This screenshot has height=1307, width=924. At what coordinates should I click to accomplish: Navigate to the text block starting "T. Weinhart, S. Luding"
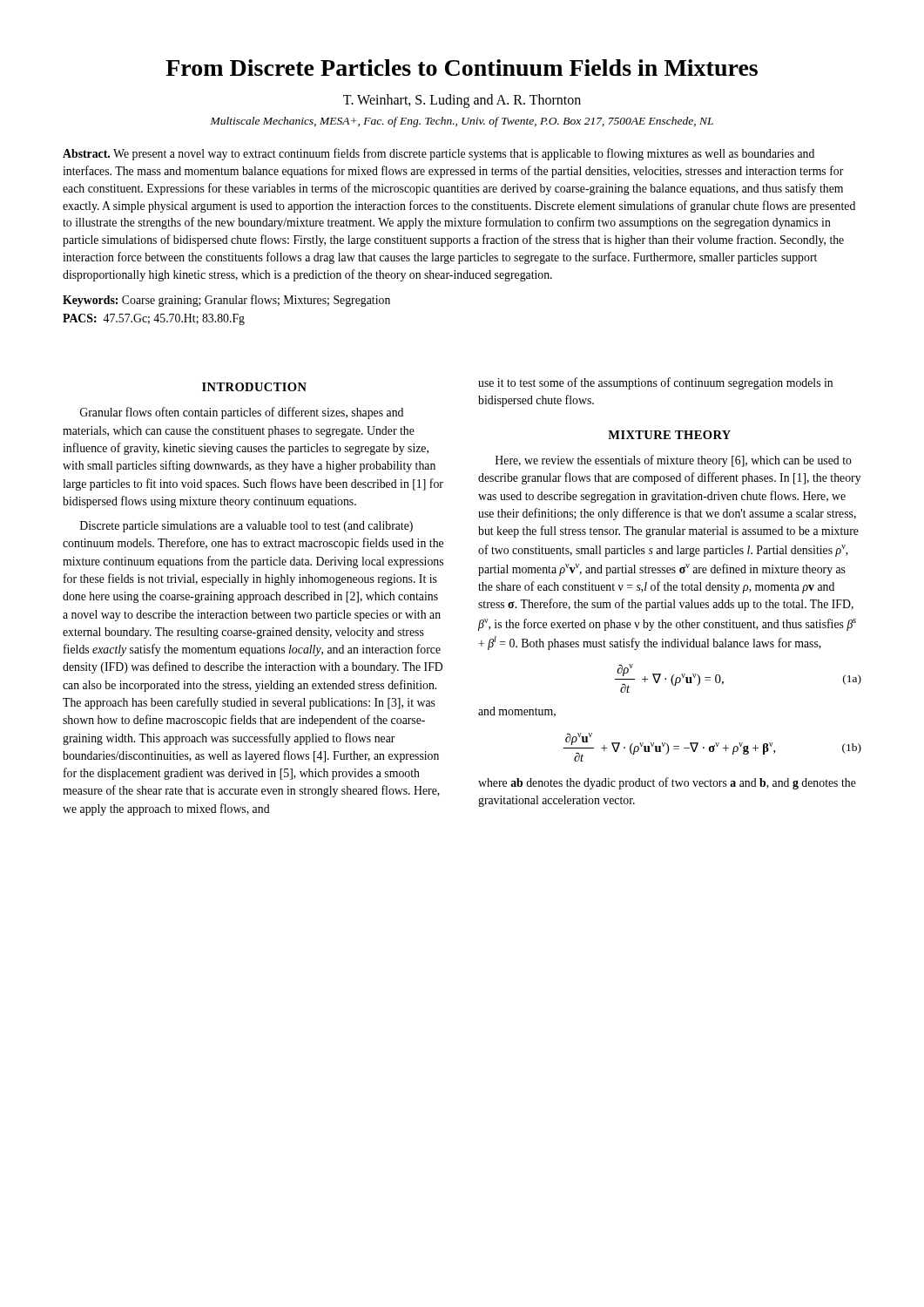[x=462, y=100]
